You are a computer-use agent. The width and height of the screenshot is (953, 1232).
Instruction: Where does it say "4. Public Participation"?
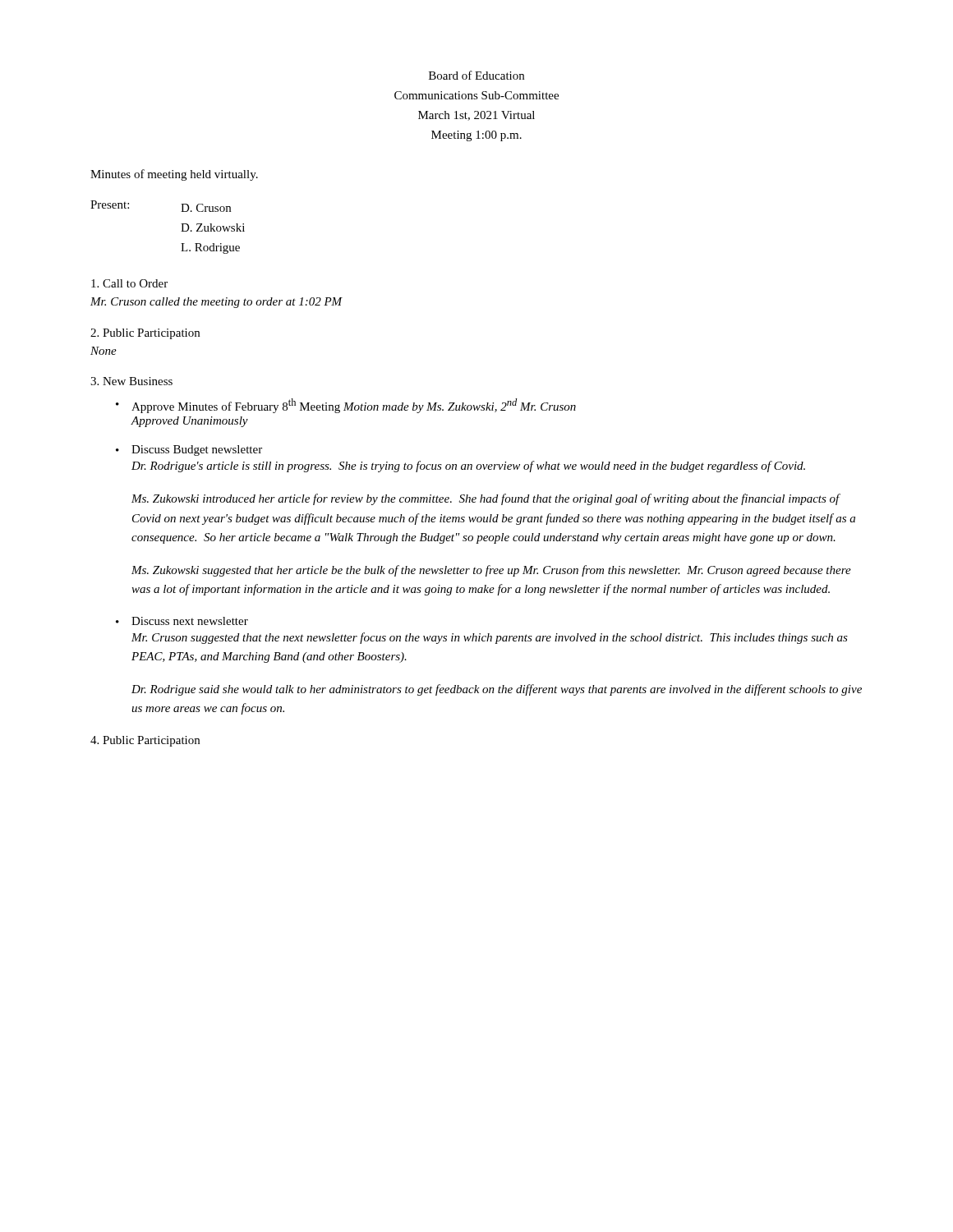pos(145,740)
